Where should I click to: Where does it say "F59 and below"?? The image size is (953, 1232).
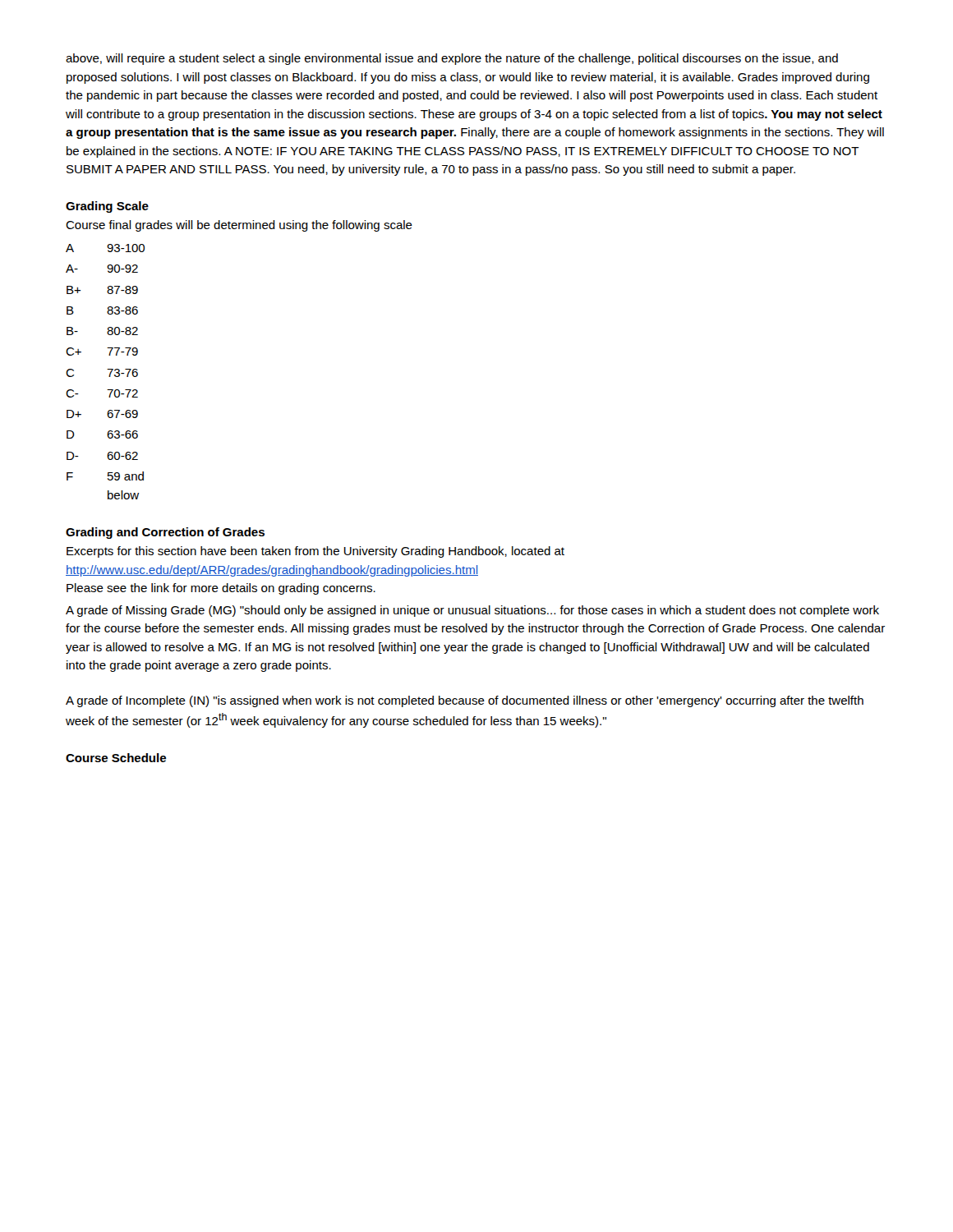coord(119,485)
